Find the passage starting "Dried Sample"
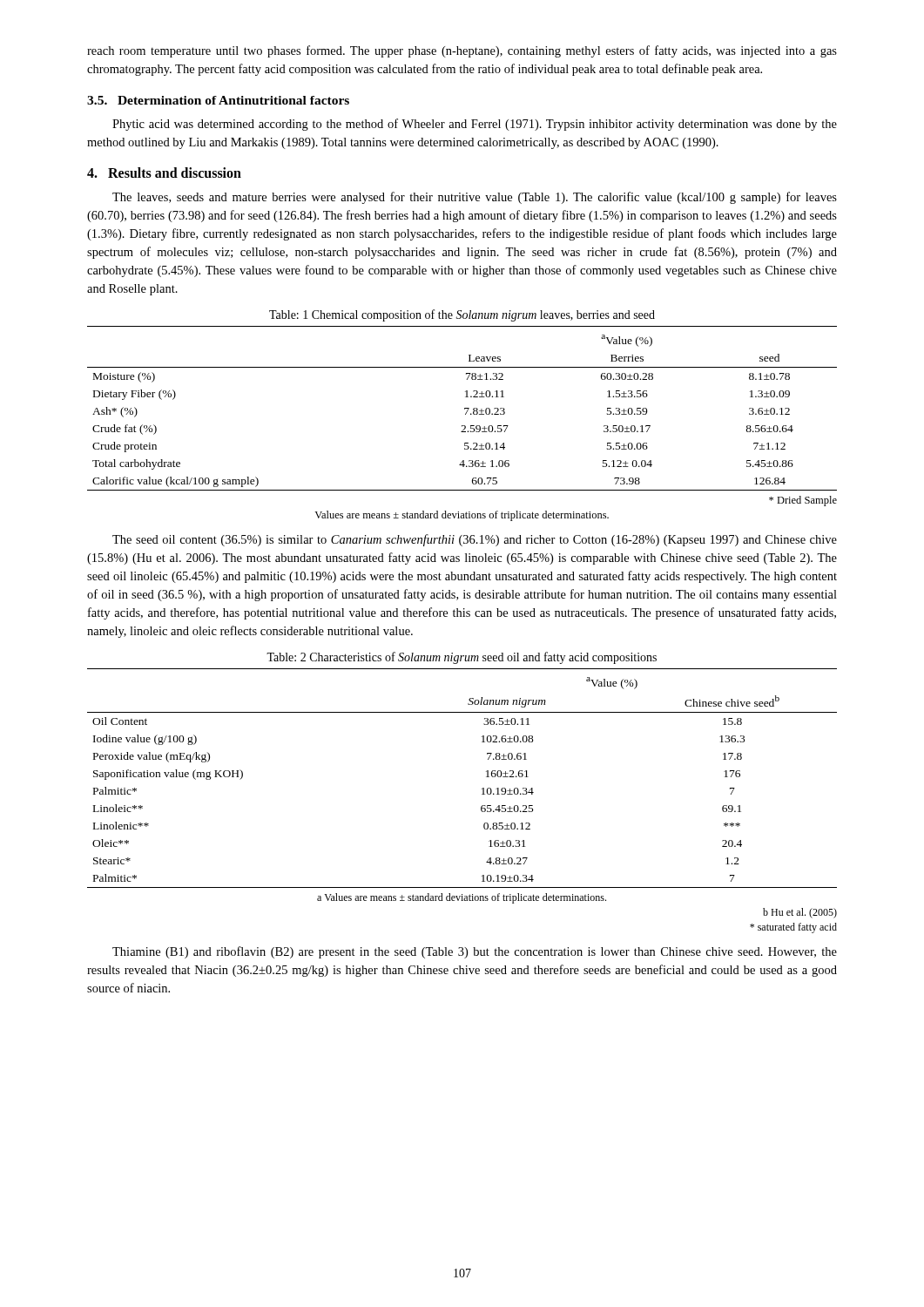Viewport: 924px width, 1307px height. point(803,500)
